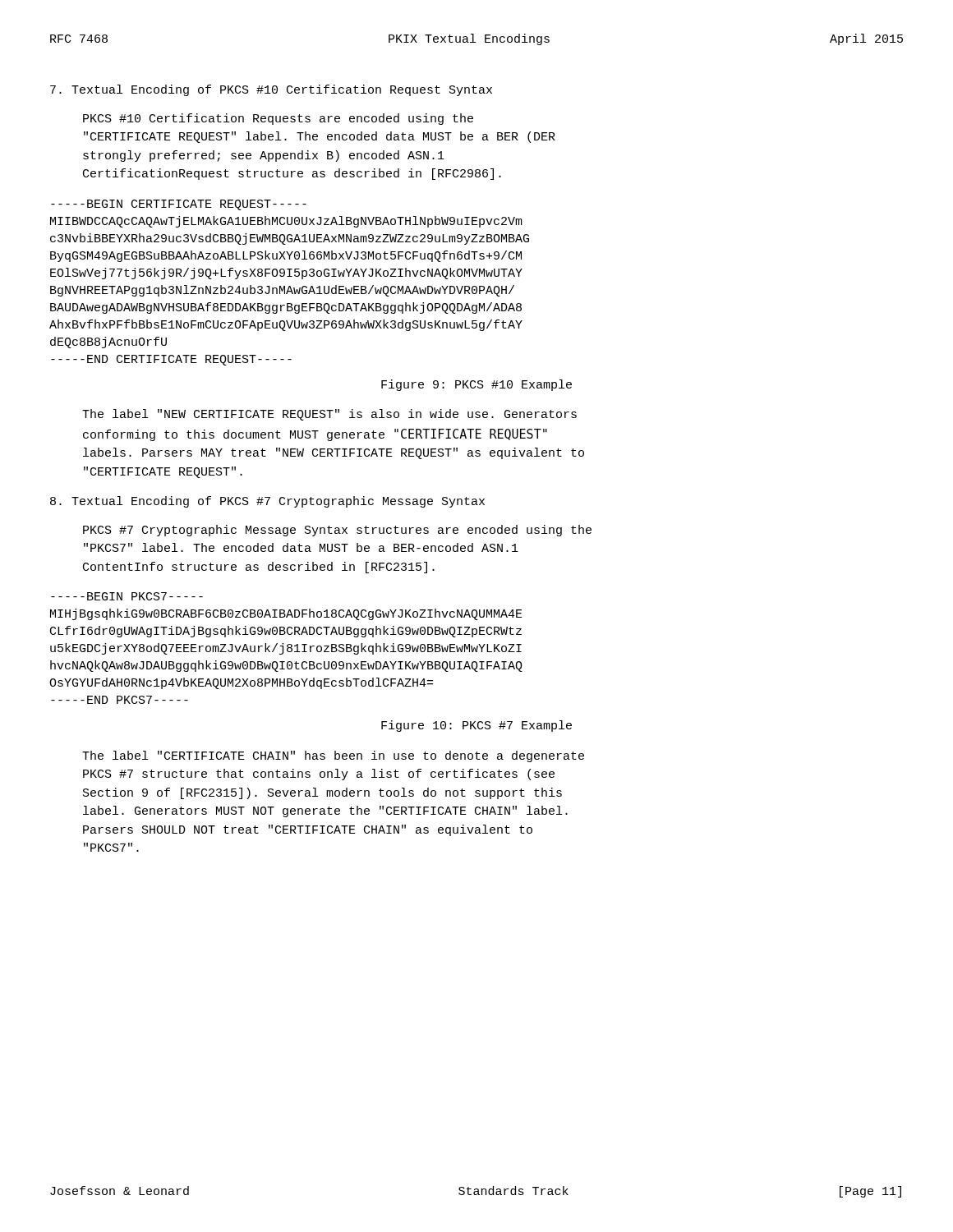Image resolution: width=953 pixels, height=1232 pixels.
Task: Point to the section header beginning "7. Textual Encoding of PKCS #10 Certification"
Action: coord(271,91)
